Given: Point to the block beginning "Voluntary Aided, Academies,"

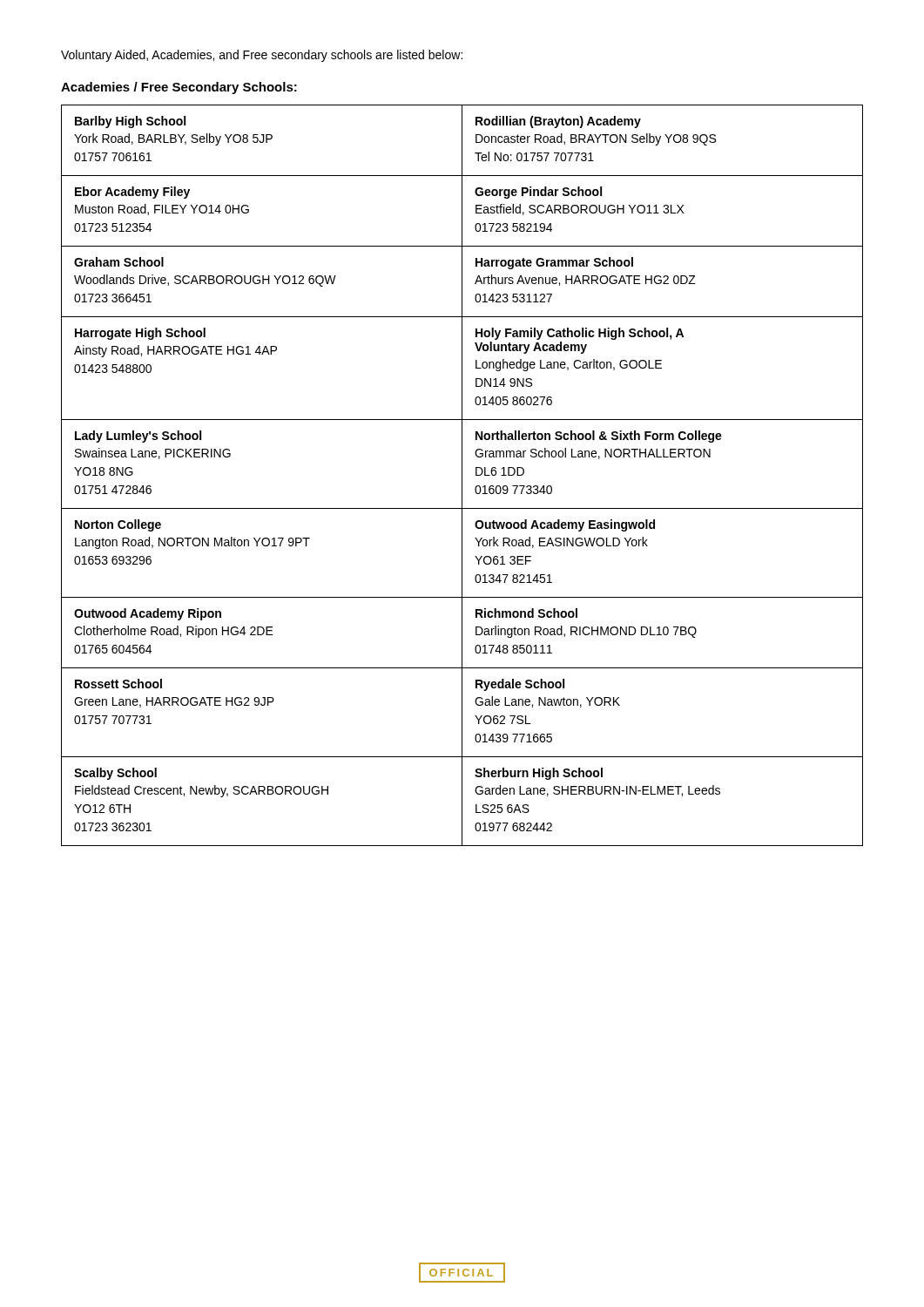Looking at the screenshot, I should [x=262, y=55].
